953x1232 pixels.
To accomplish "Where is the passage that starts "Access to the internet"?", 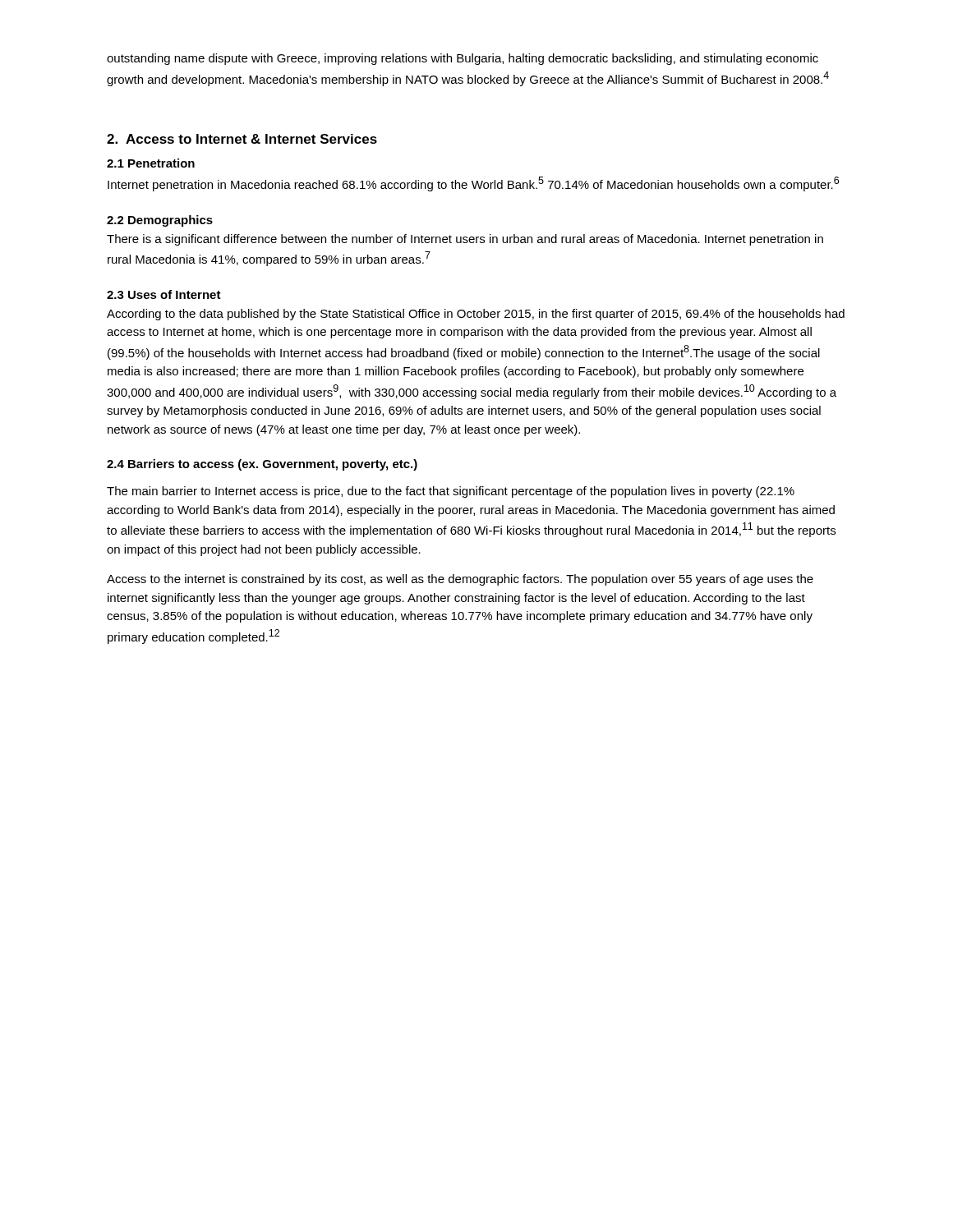I will (x=476, y=608).
